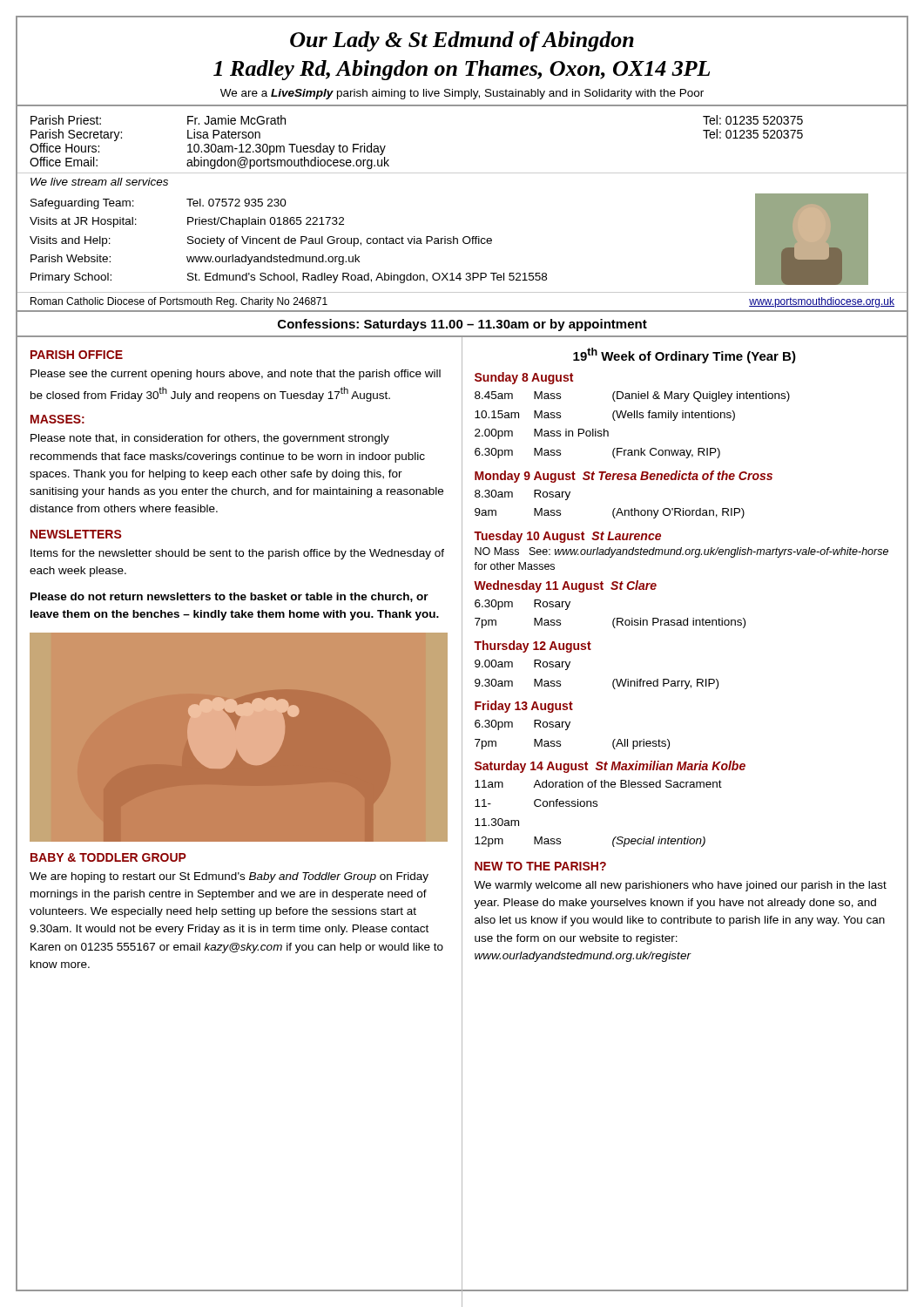The image size is (924, 1307).
Task: Locate the text "NEW TO THE PARISH?"
Action: tap(540, 866)
